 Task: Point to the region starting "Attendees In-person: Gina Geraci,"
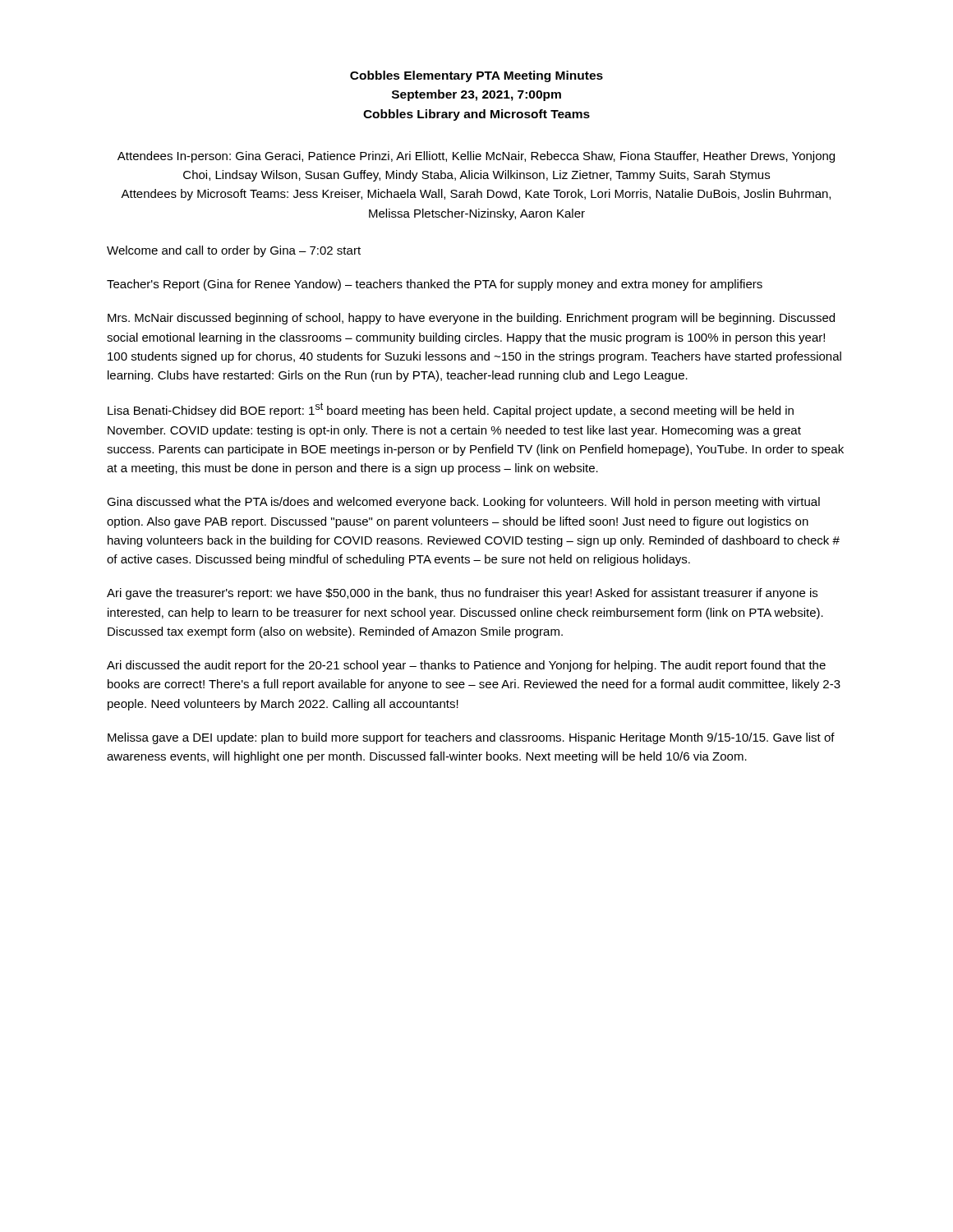pos(476,184)
